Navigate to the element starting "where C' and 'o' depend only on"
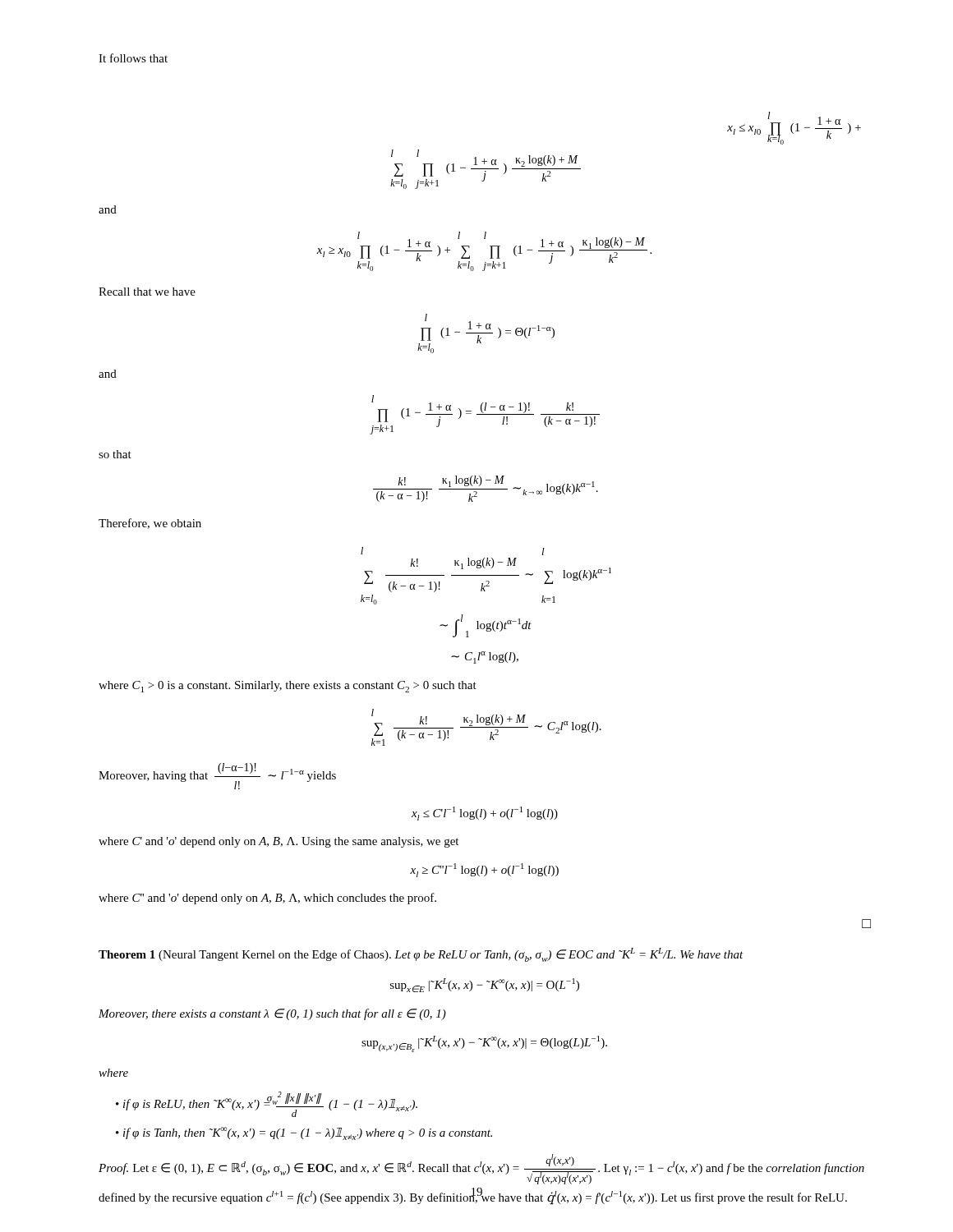Screen dimensions: 1232x953 point(279,841)
